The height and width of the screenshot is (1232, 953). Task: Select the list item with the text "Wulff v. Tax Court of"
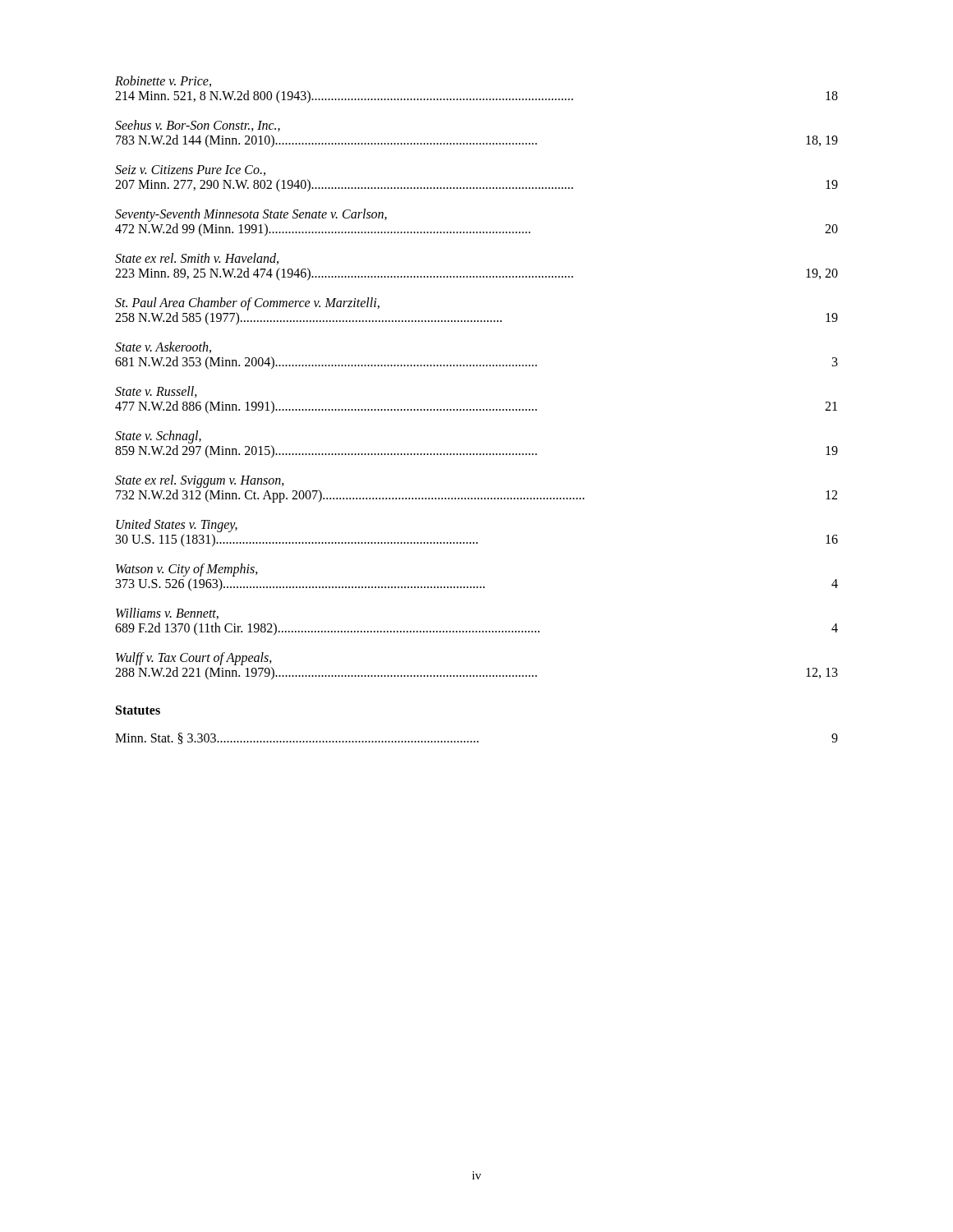(476, 665)
